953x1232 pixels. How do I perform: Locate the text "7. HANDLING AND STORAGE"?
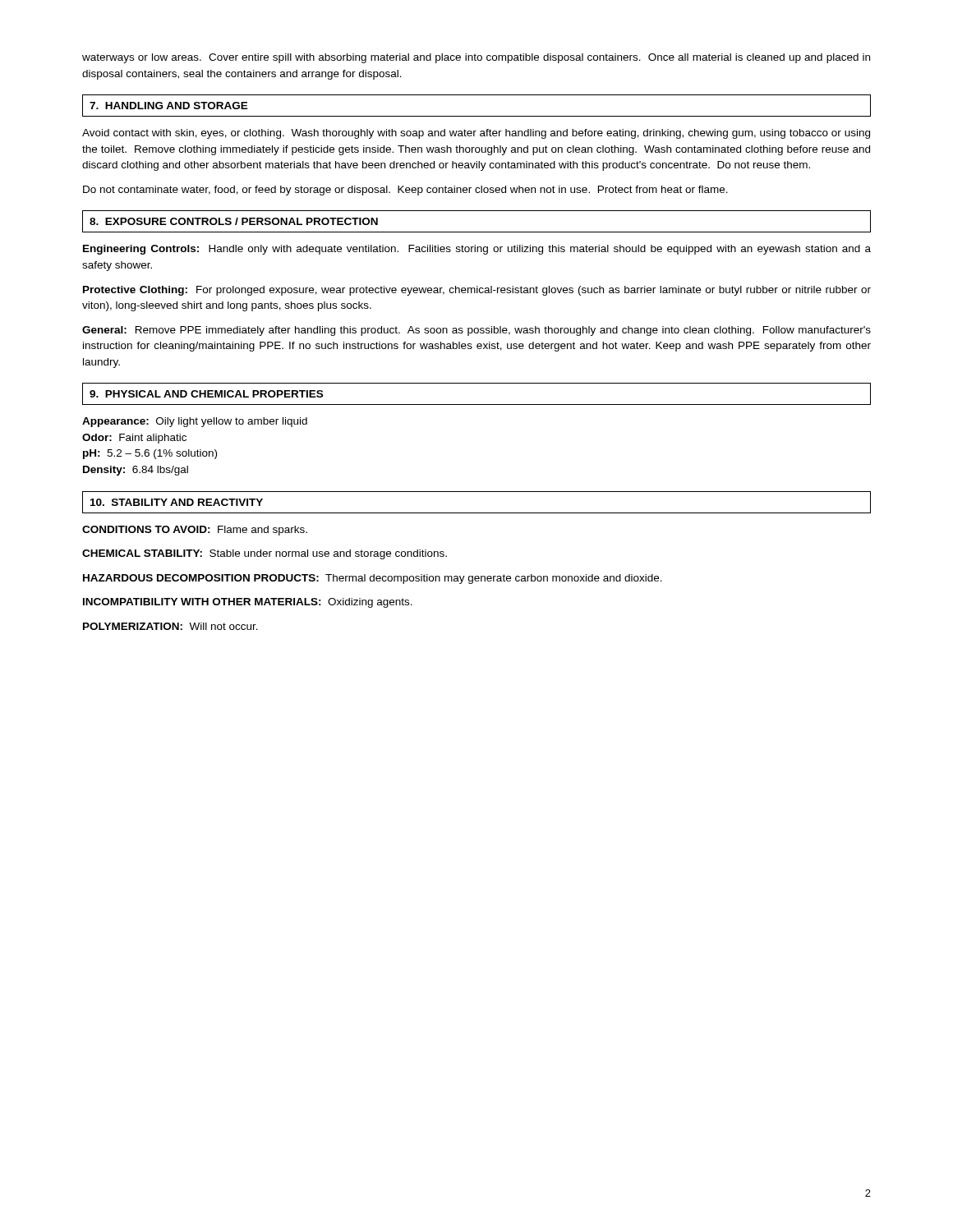tap(169, 106)
